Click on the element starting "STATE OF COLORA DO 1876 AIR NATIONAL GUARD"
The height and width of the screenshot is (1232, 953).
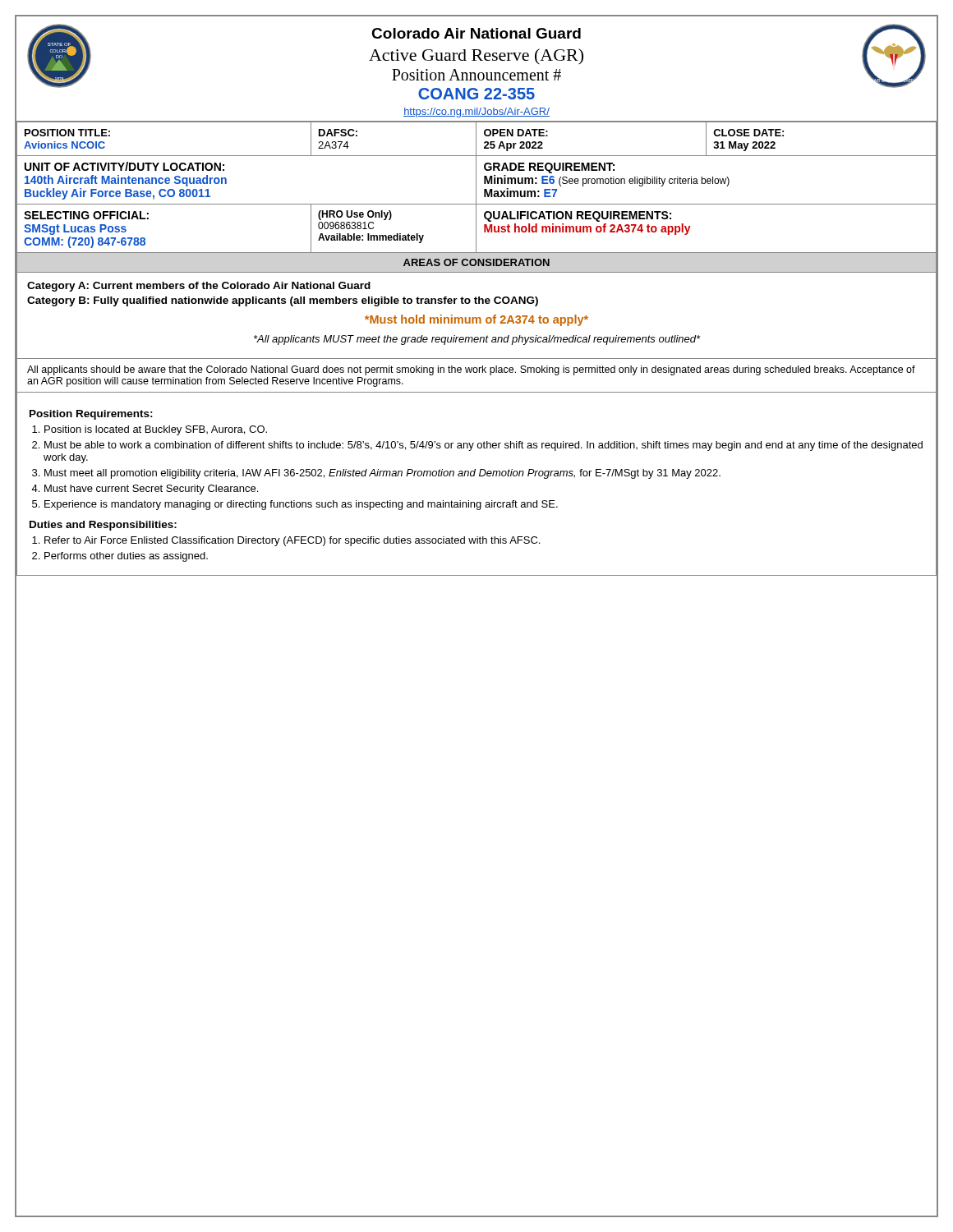coord(476,70)
